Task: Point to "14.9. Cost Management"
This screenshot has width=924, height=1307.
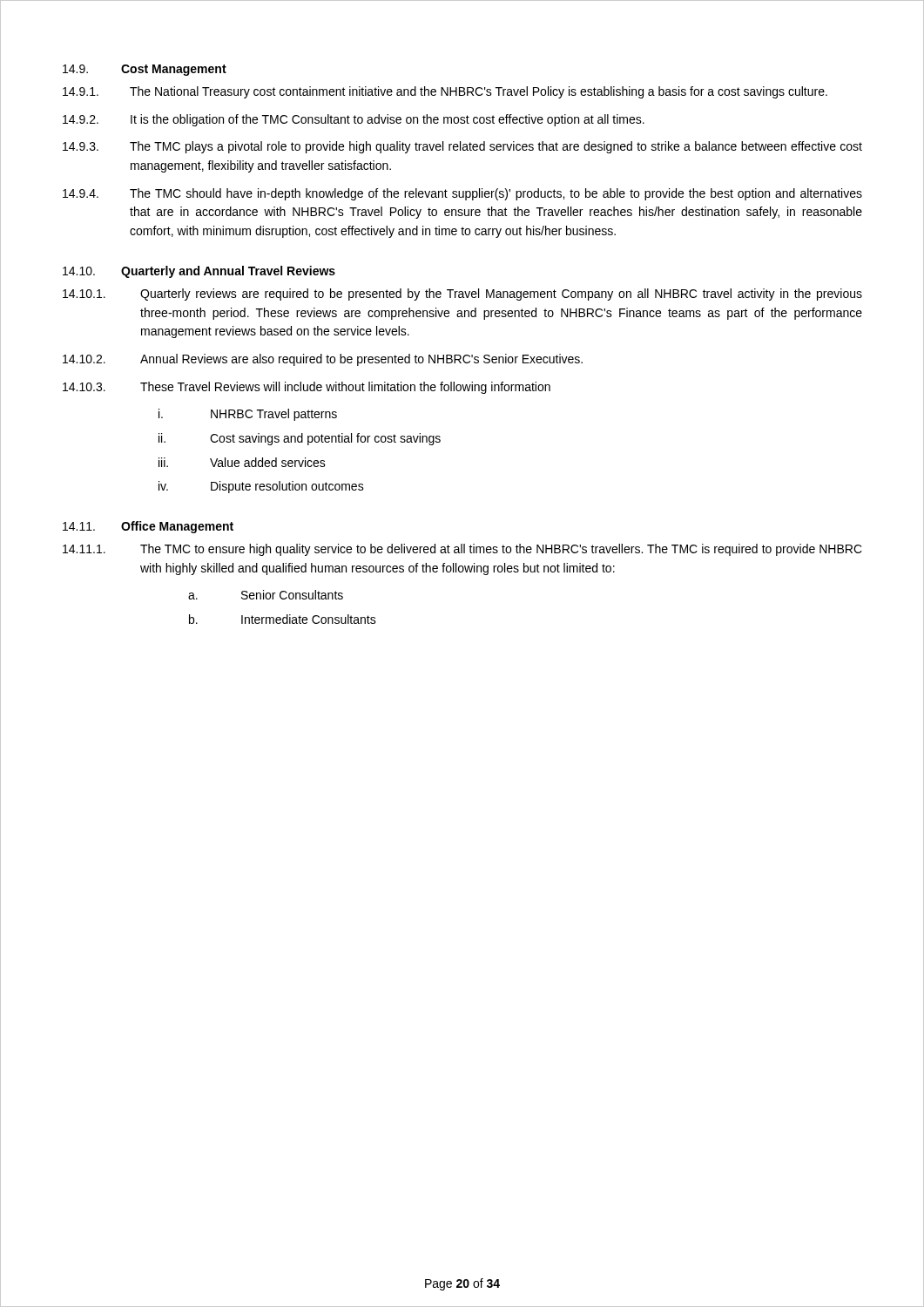Action: pyautogui.click(x=144, y=69)
